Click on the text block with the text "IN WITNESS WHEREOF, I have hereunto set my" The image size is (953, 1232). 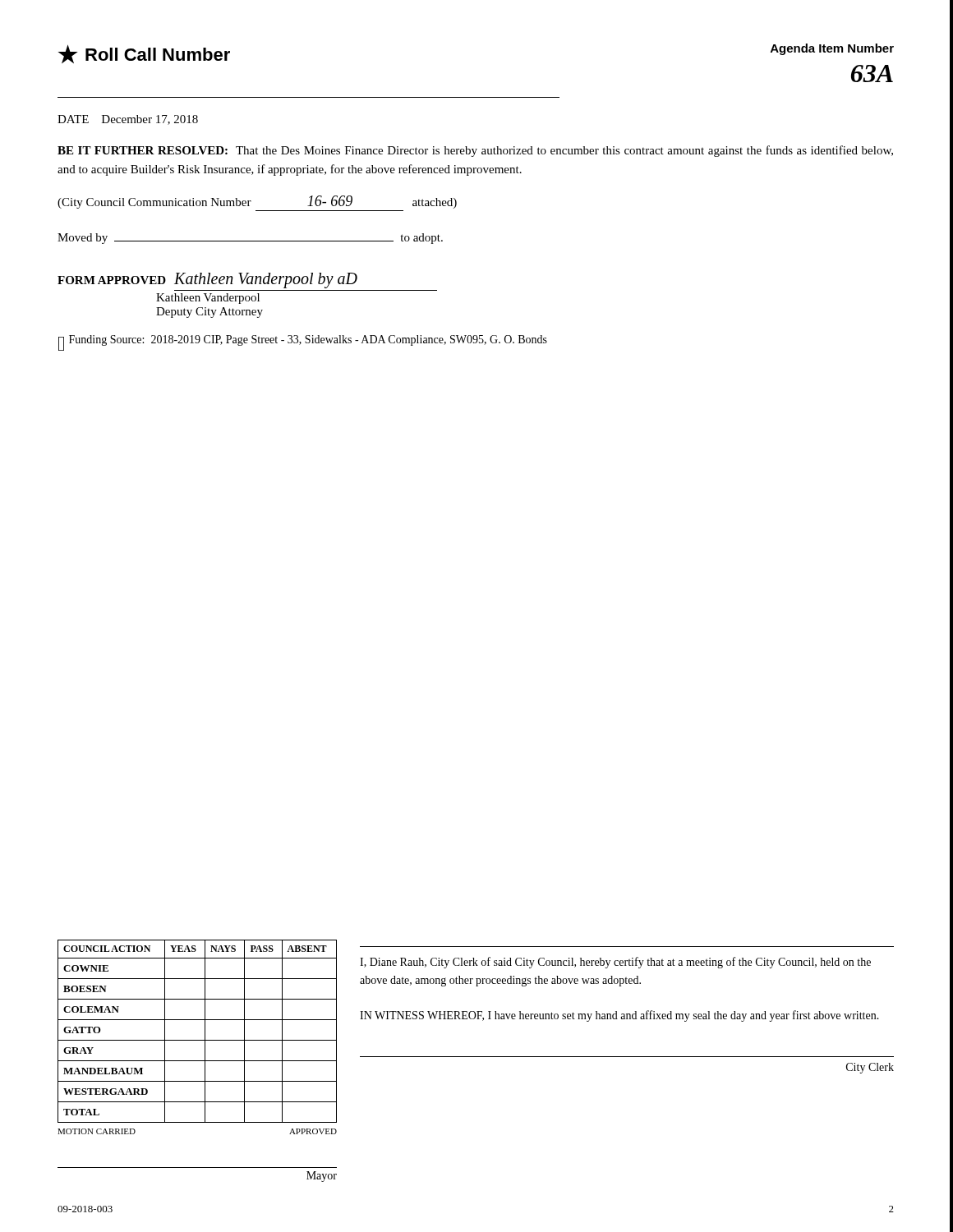tap(620, 1016)
